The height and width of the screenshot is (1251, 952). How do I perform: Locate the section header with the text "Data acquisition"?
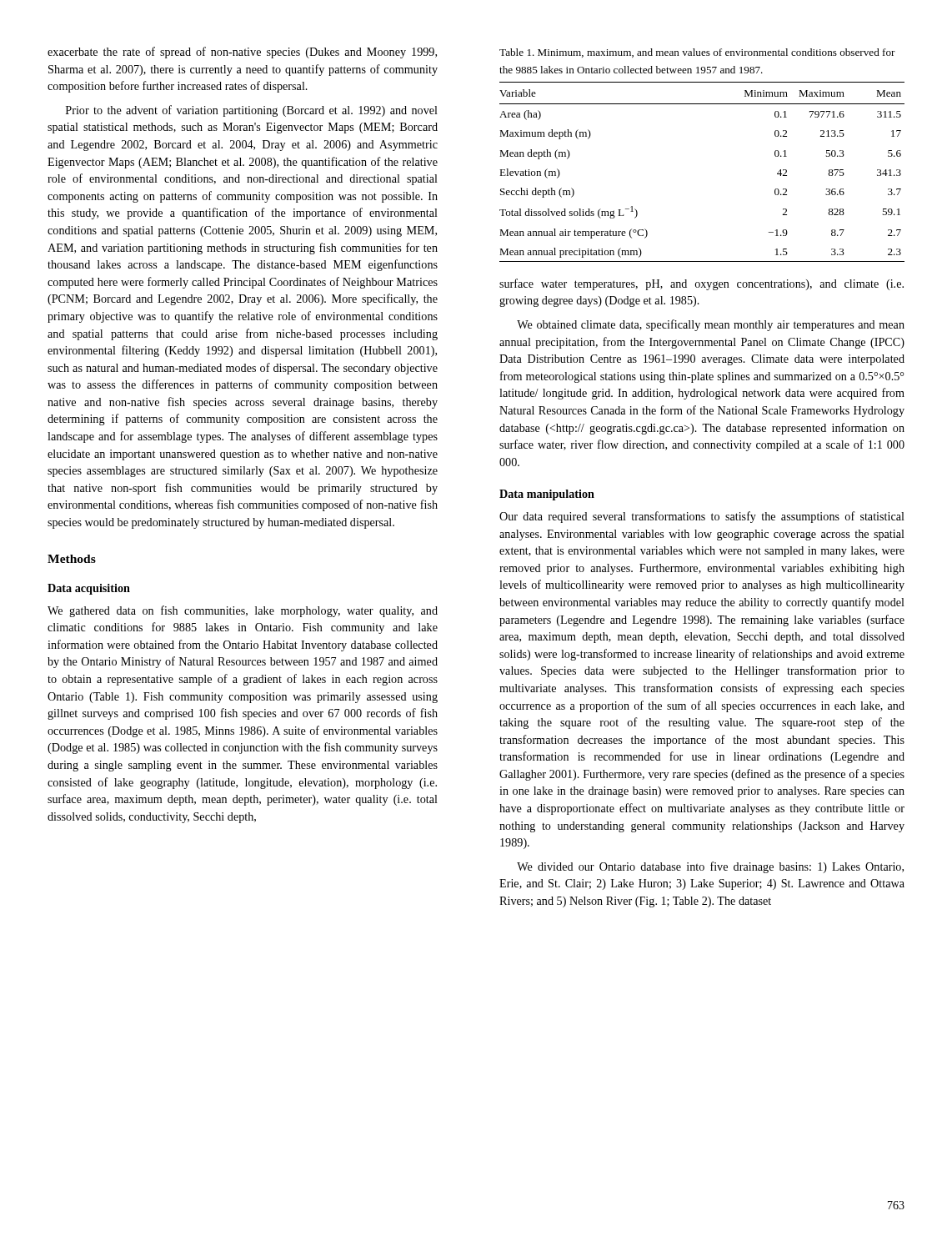click(x=89, y=589)
